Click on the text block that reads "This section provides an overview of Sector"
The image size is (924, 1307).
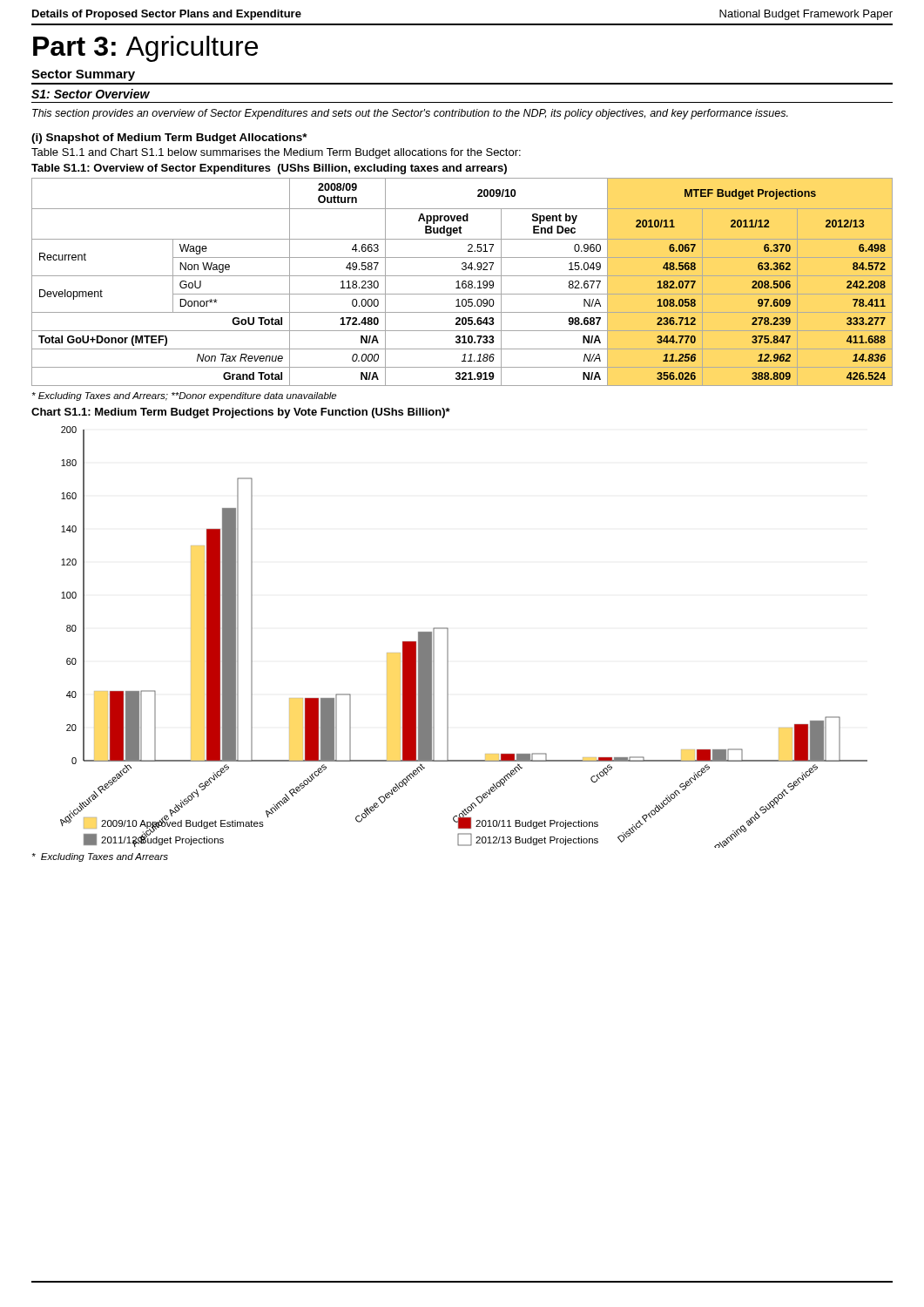tap(410, 113)
